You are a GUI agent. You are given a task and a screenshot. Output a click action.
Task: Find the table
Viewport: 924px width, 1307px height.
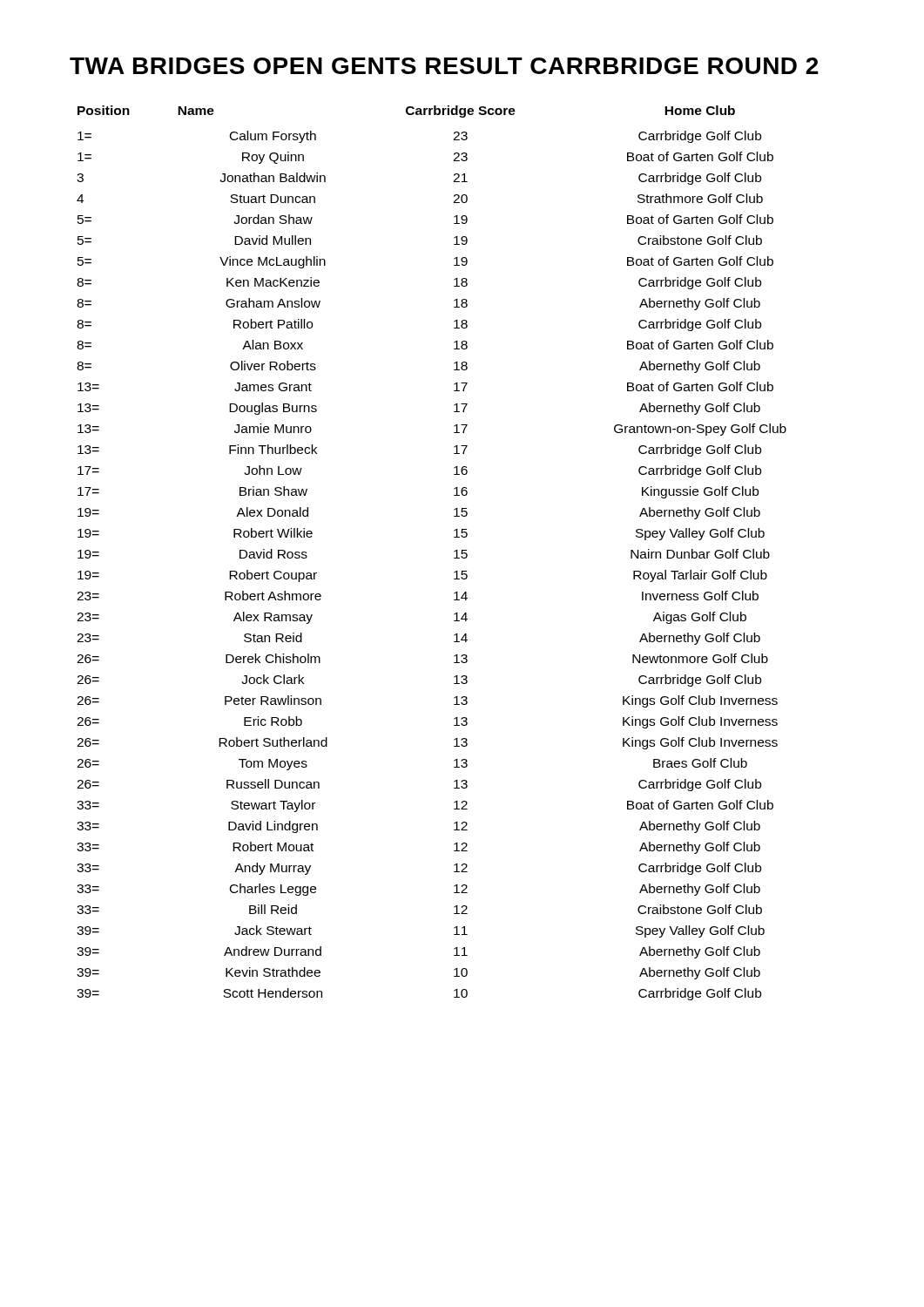(462, 552)
